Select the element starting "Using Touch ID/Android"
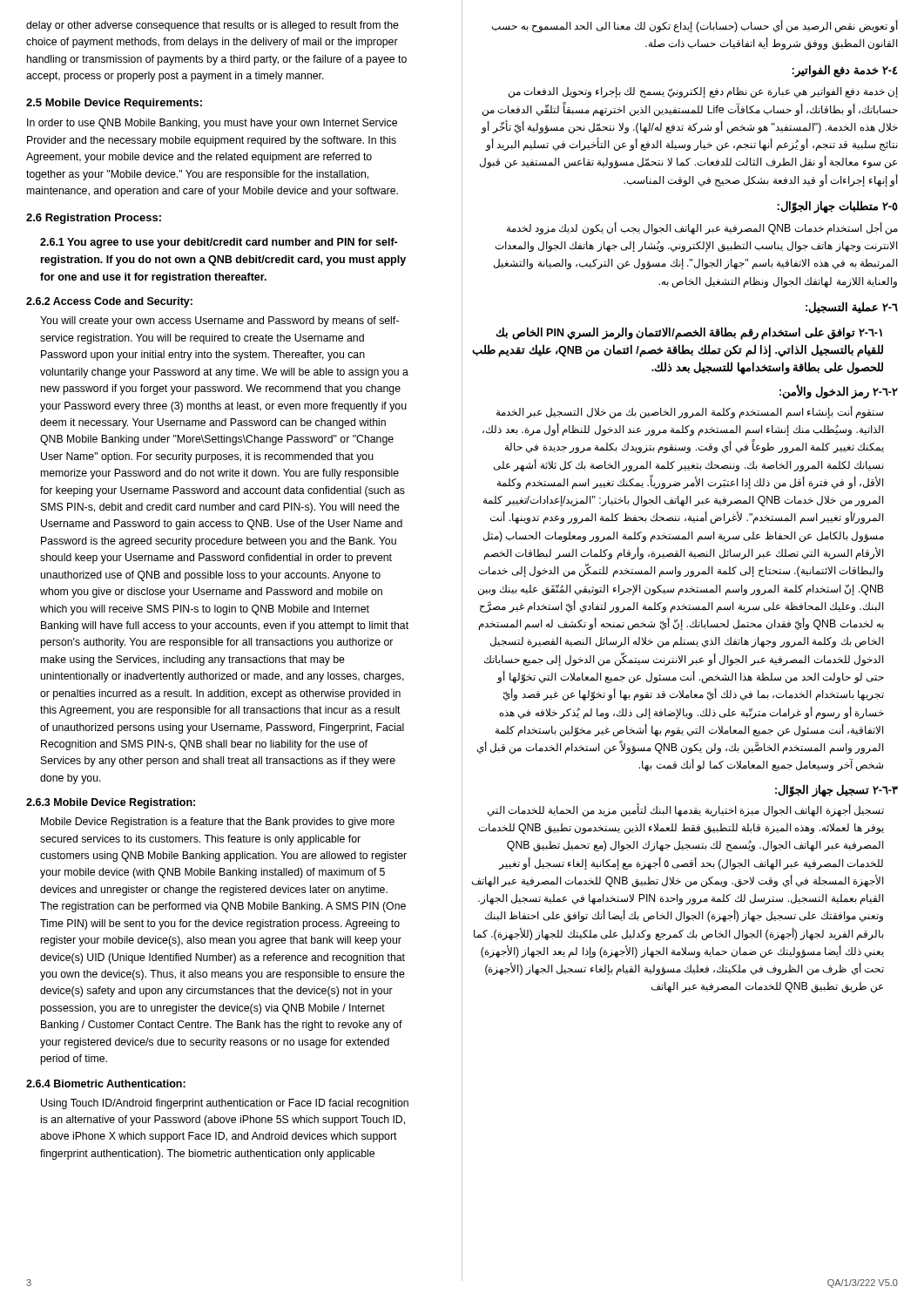This screenshot has width=924, height=1307. click(225, 1128)
